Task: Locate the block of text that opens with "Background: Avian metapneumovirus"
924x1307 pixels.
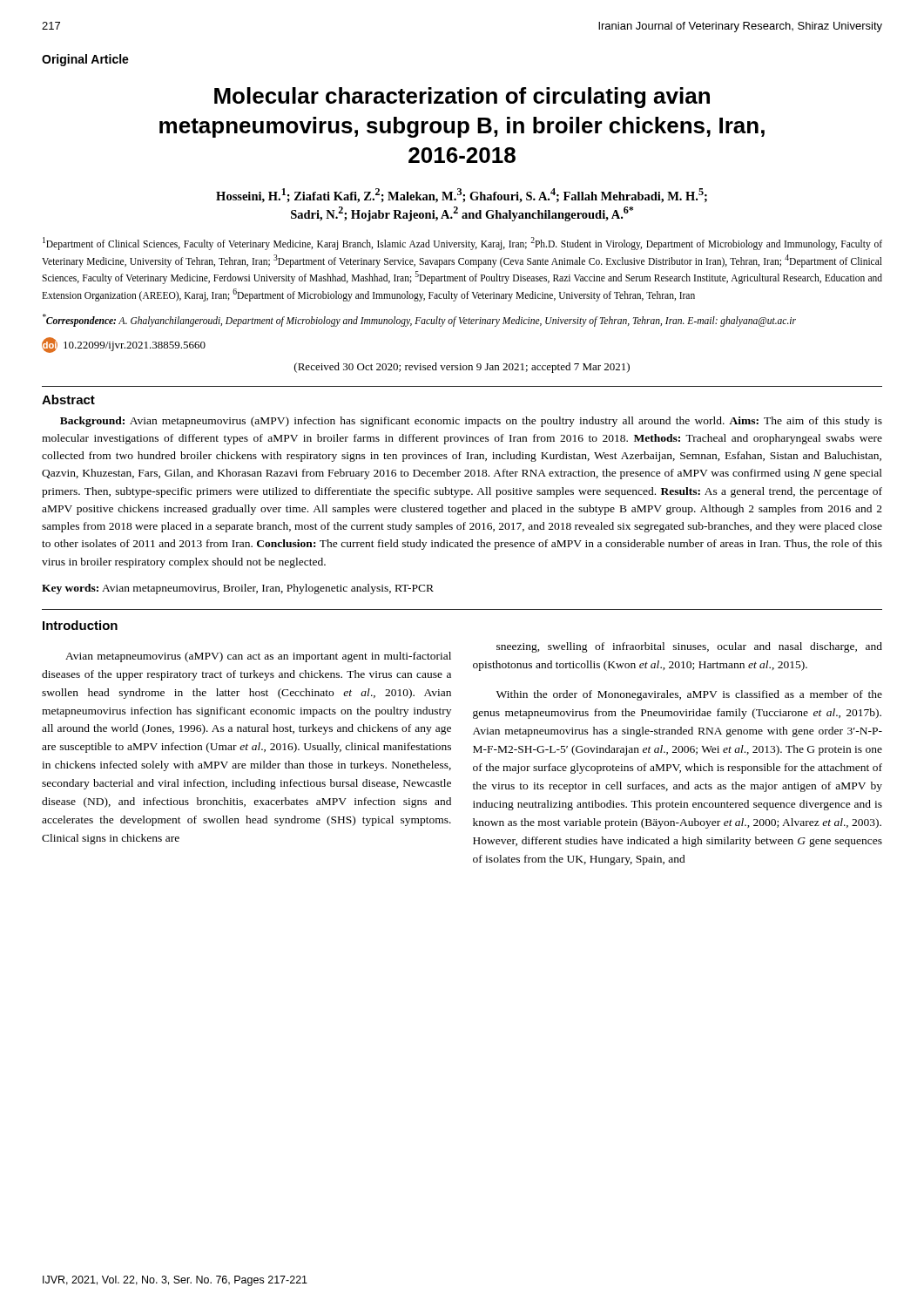Action: 462,491
